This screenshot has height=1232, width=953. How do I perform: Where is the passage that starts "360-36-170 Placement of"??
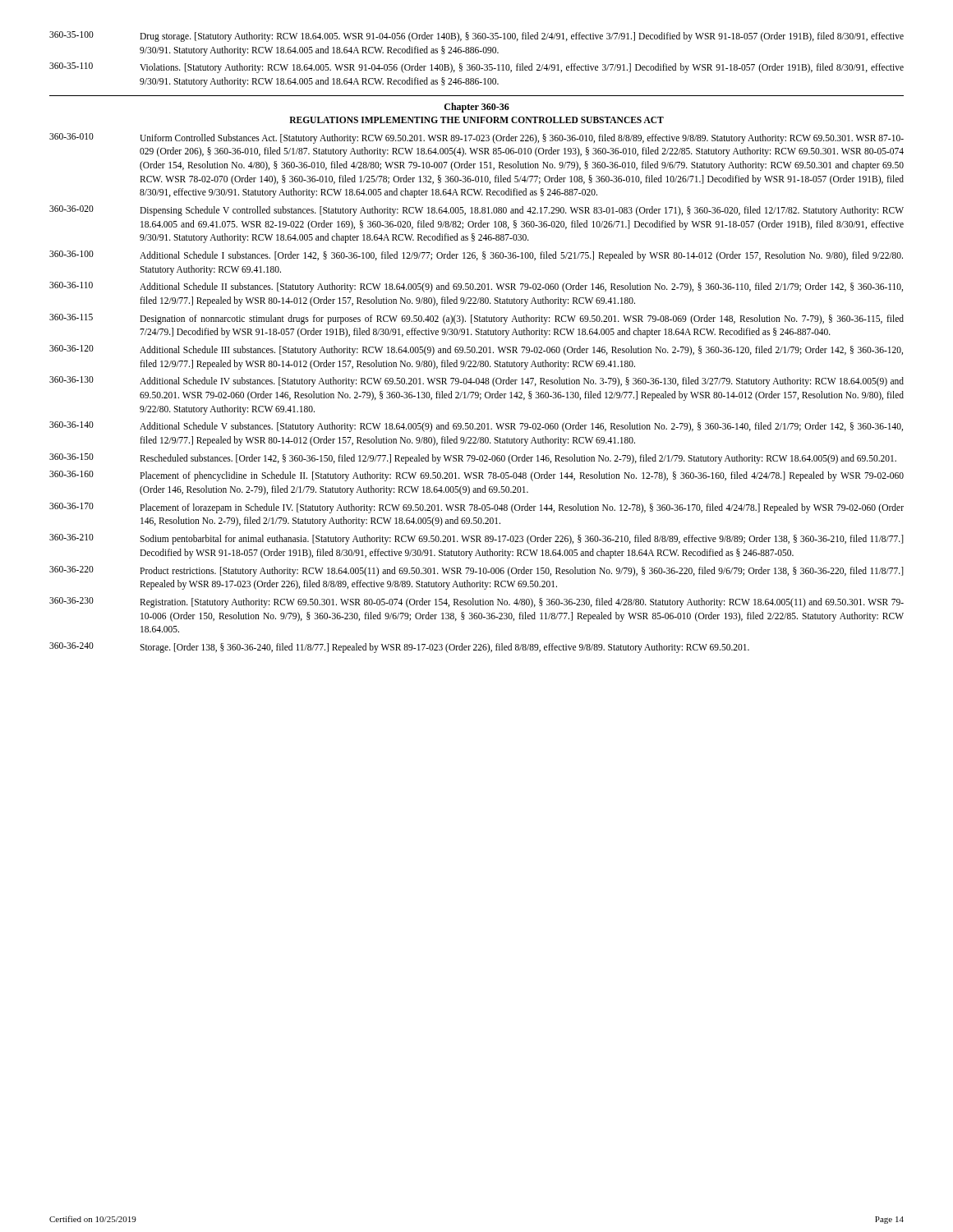[x=476, y=515]
